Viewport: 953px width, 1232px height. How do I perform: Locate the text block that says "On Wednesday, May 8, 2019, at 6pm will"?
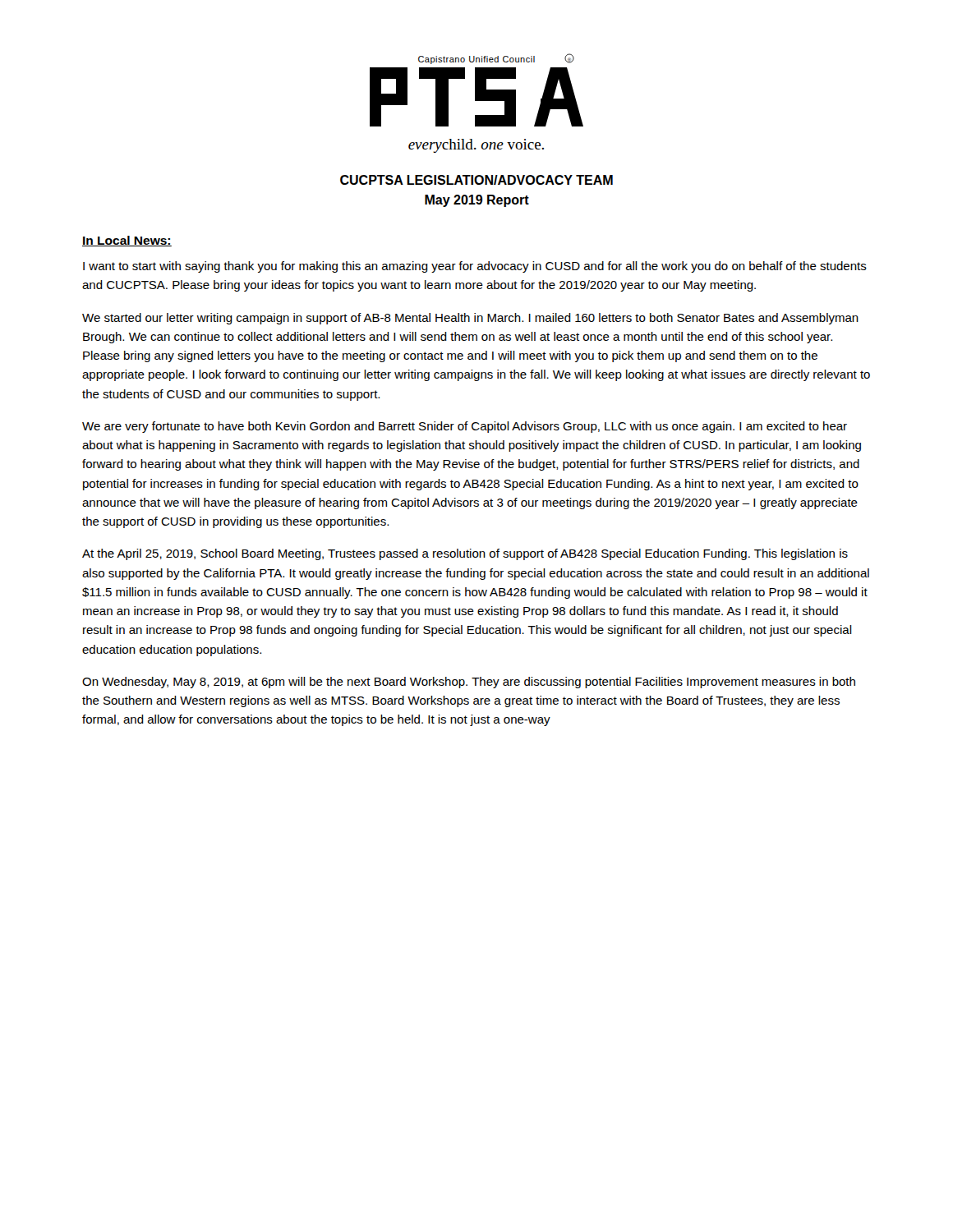point(469,700)
